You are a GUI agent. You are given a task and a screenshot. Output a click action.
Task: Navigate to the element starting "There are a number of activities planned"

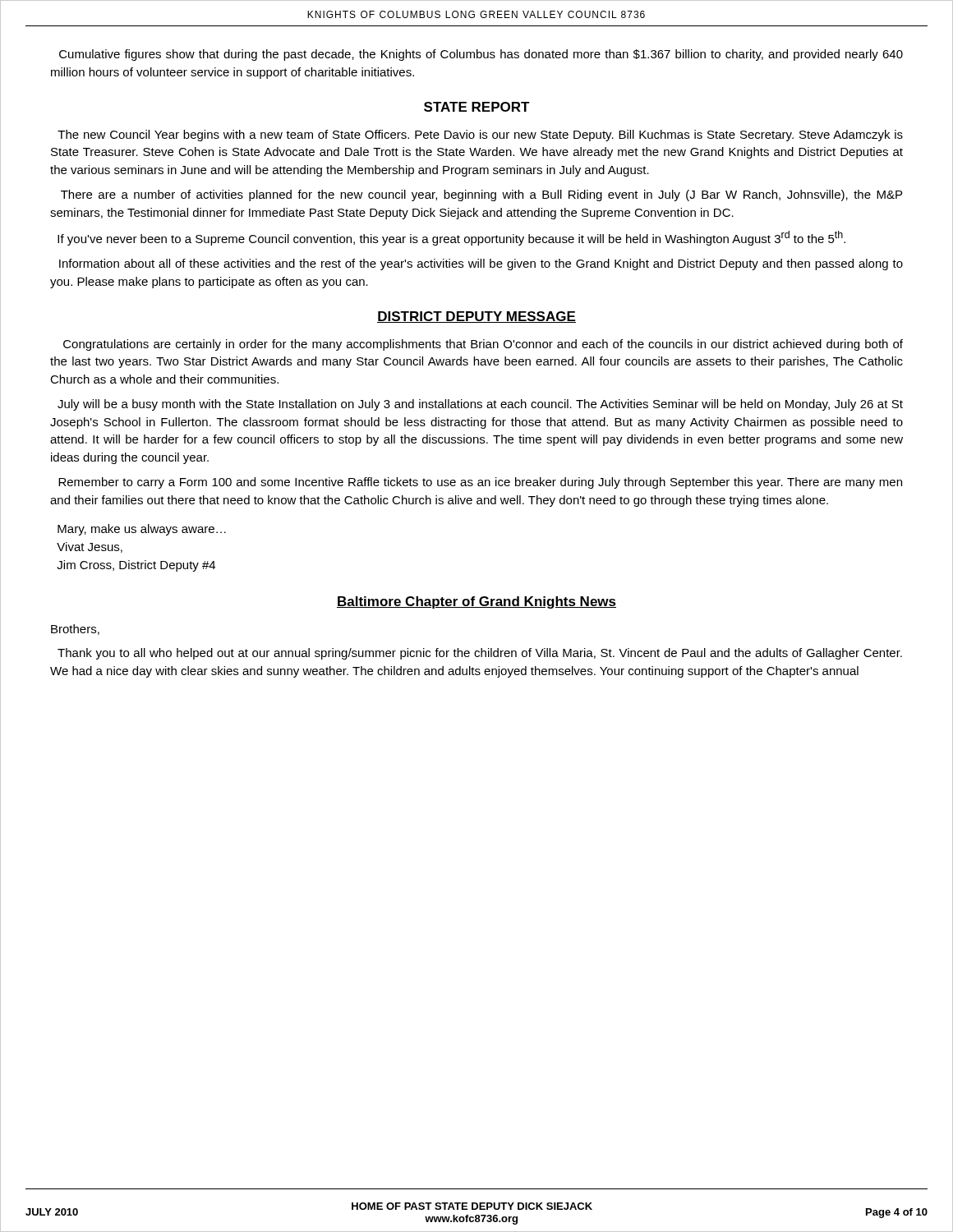point(476,203)
